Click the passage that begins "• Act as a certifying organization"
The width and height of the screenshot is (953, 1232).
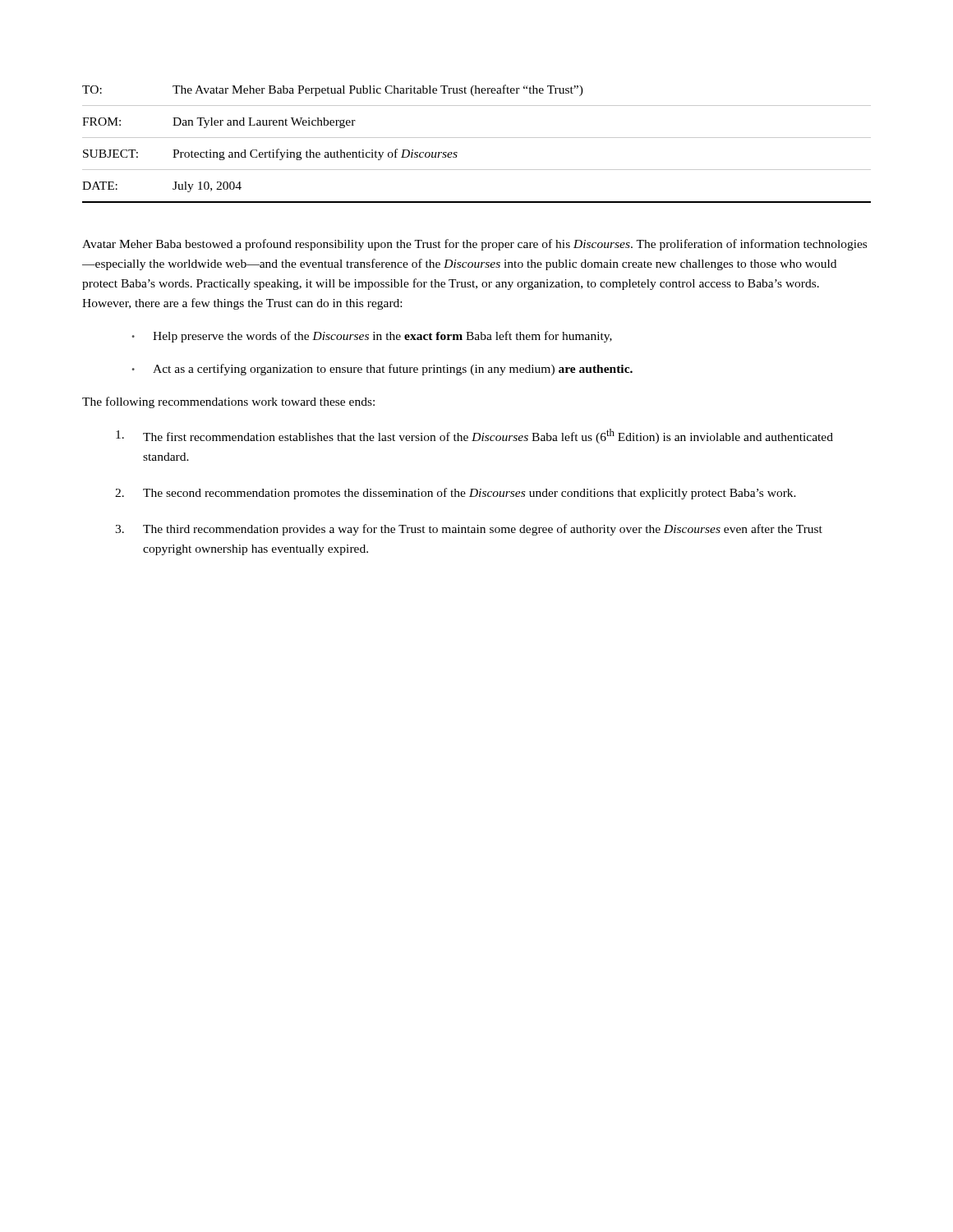(382, 369)
